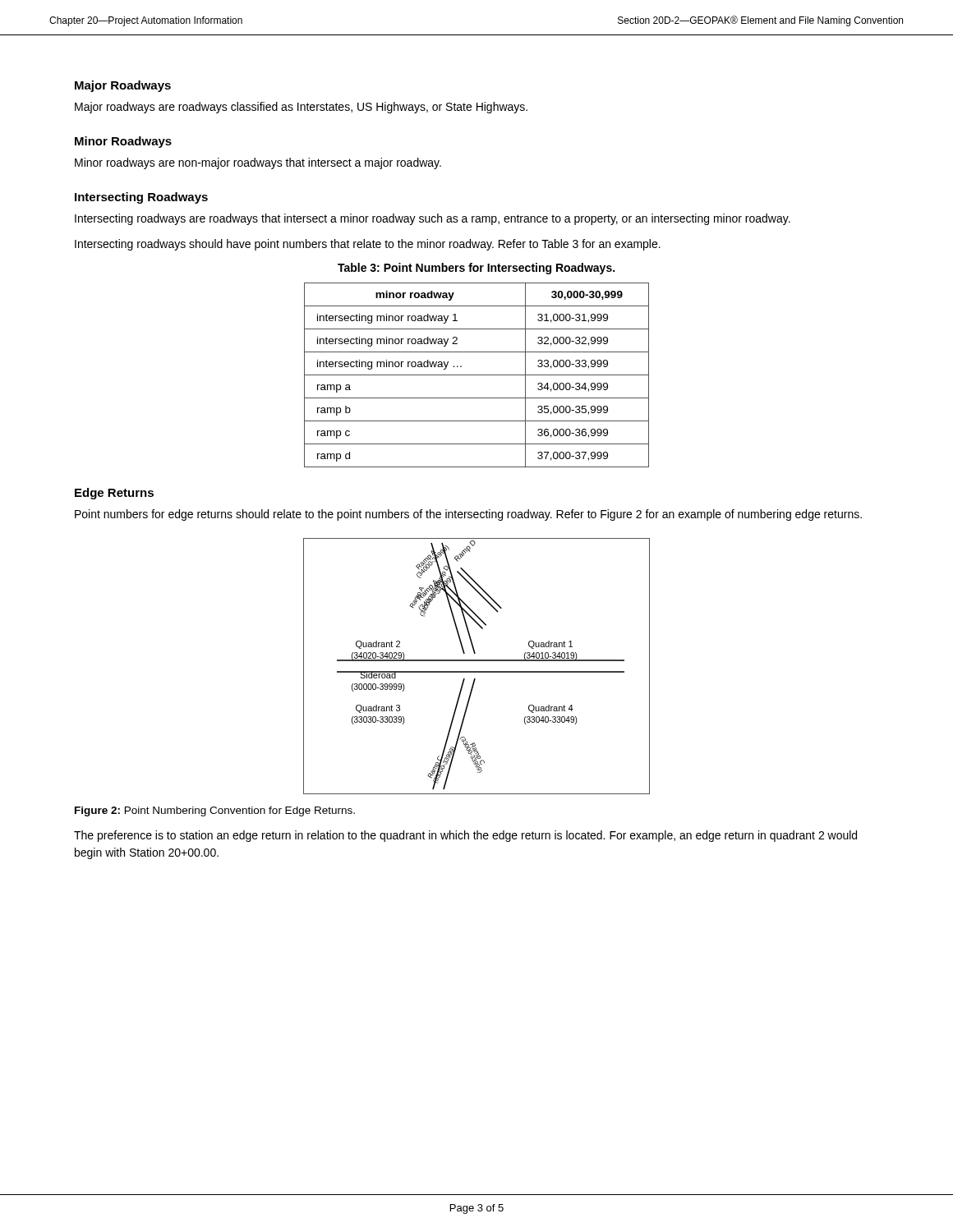This screenshot has height=1232, width=953.
Task: Locate the text block that reads "Major roadways are roadways classified as Interstates,"
Action: [x=301, y=107]
